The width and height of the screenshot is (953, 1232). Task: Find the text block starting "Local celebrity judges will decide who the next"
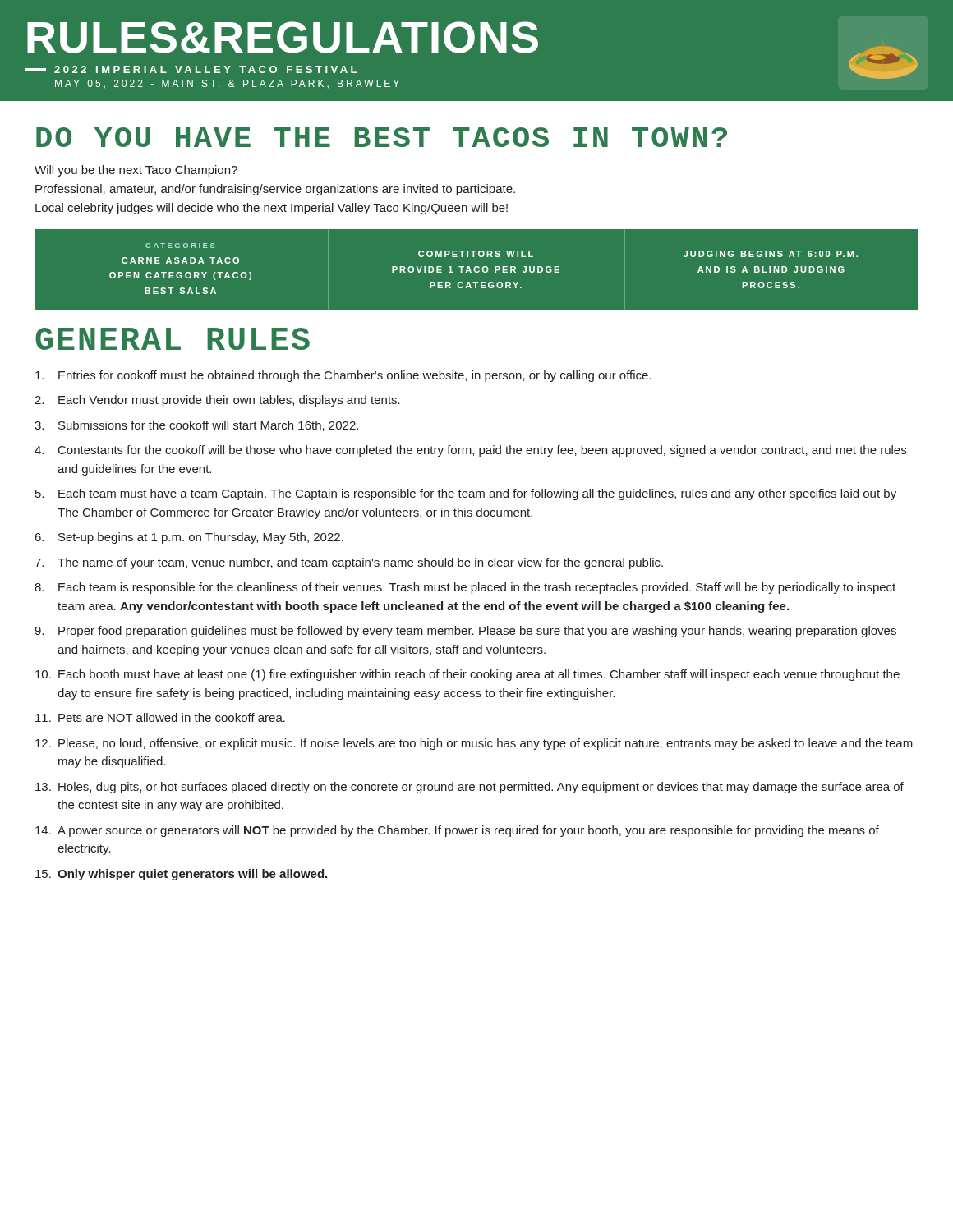pos(272,207)
